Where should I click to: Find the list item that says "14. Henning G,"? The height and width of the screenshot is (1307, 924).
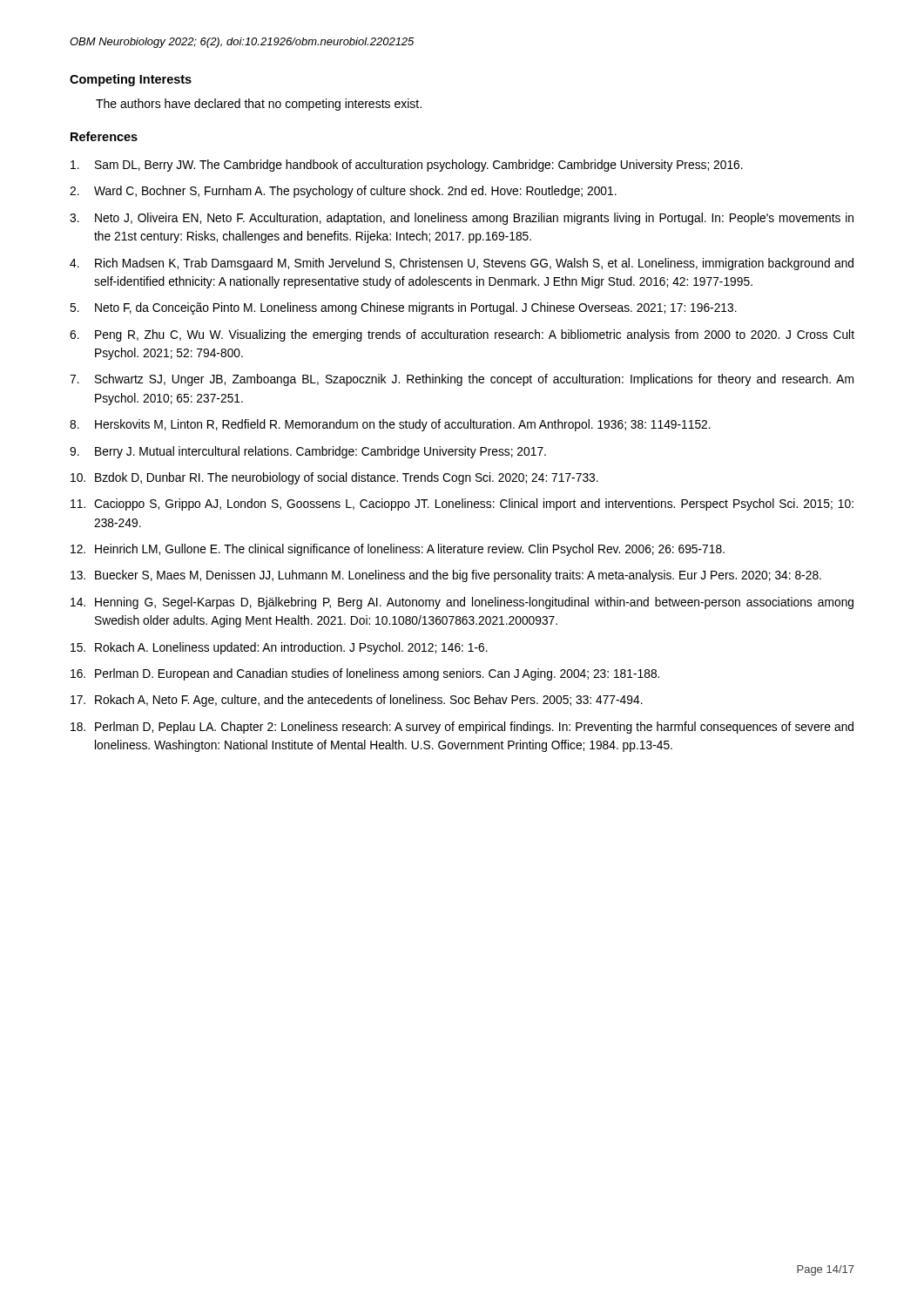pos(462,612)
